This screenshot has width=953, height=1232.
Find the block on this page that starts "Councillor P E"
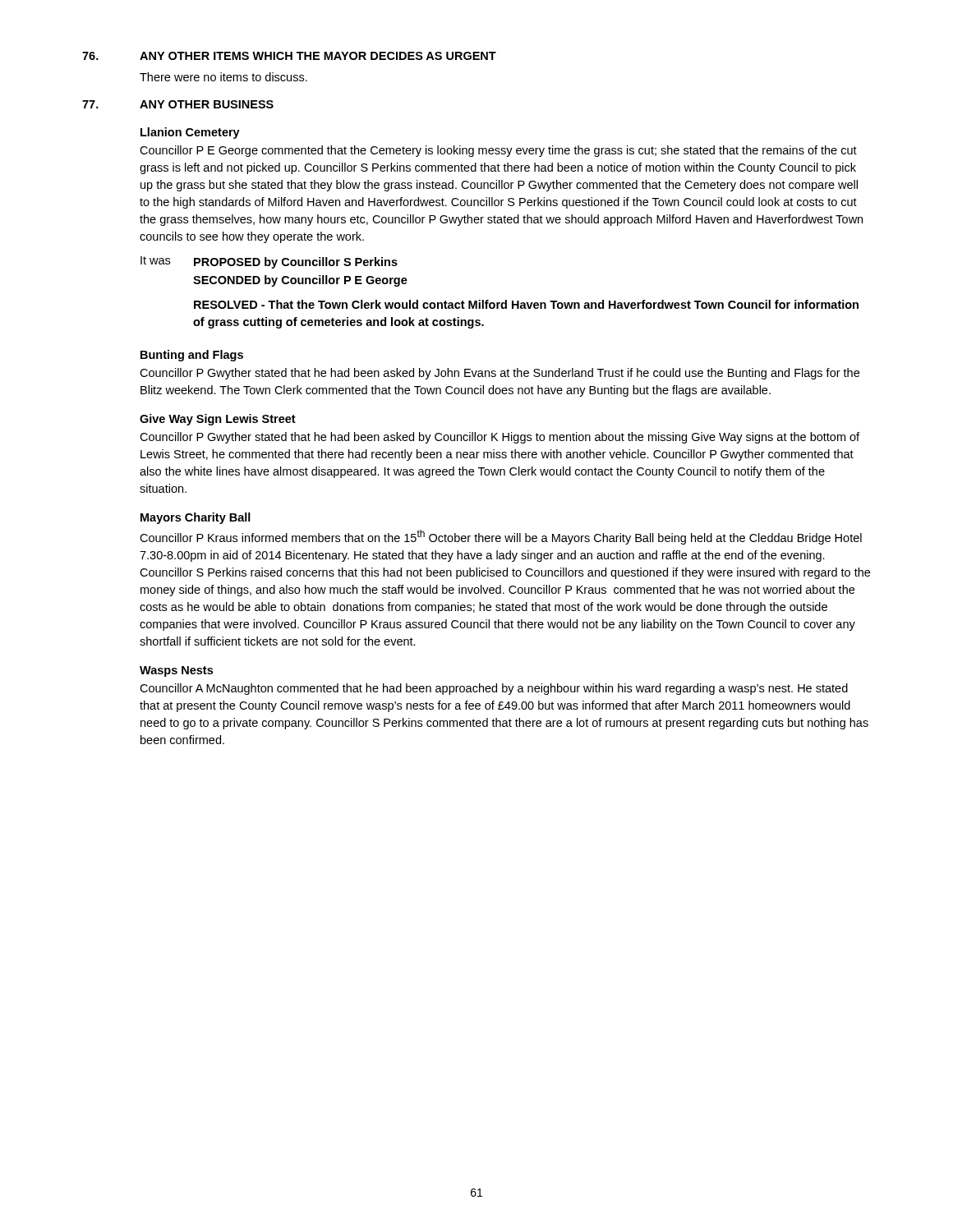point(502,193)
